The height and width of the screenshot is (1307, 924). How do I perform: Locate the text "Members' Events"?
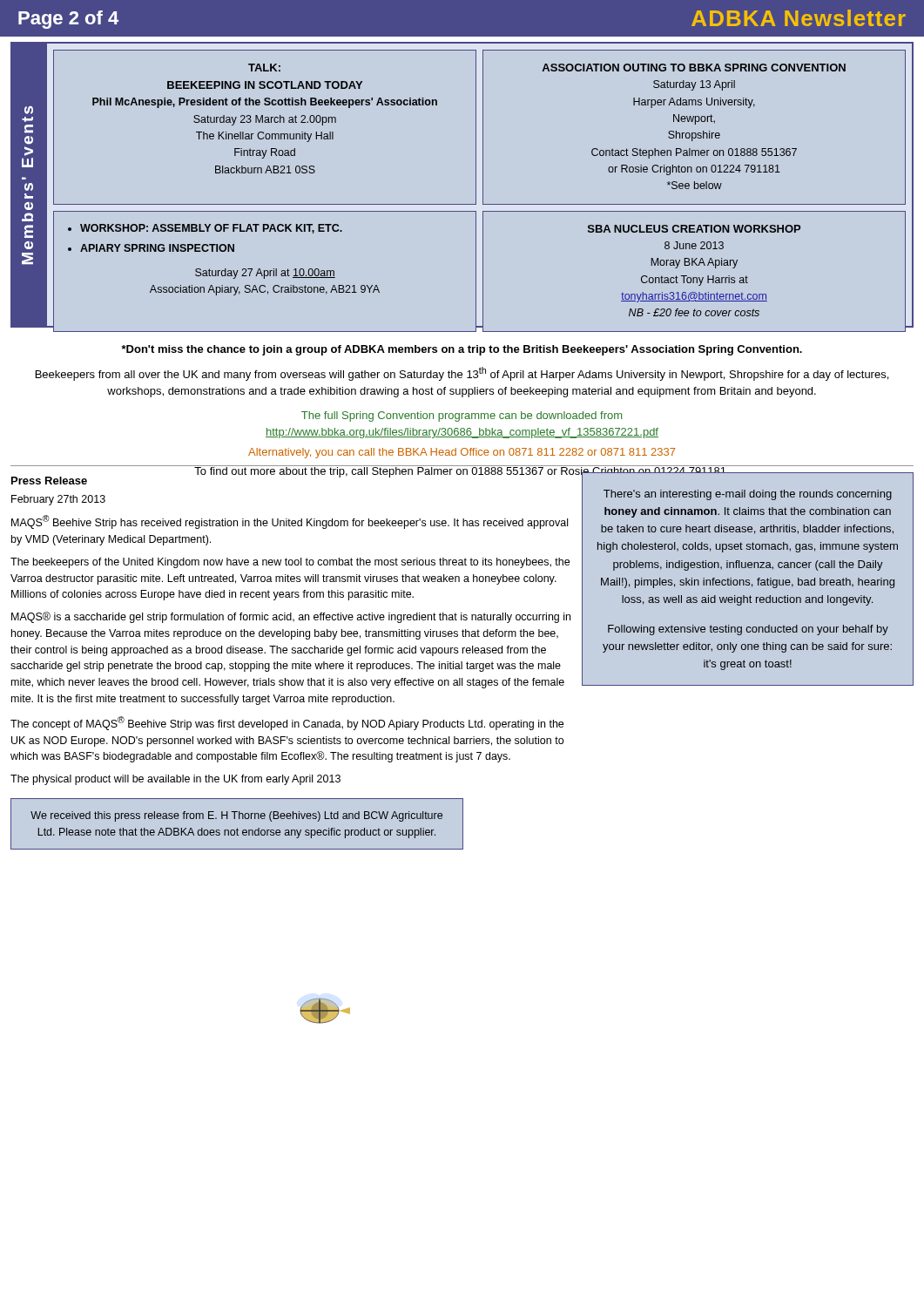click(28, 185)
